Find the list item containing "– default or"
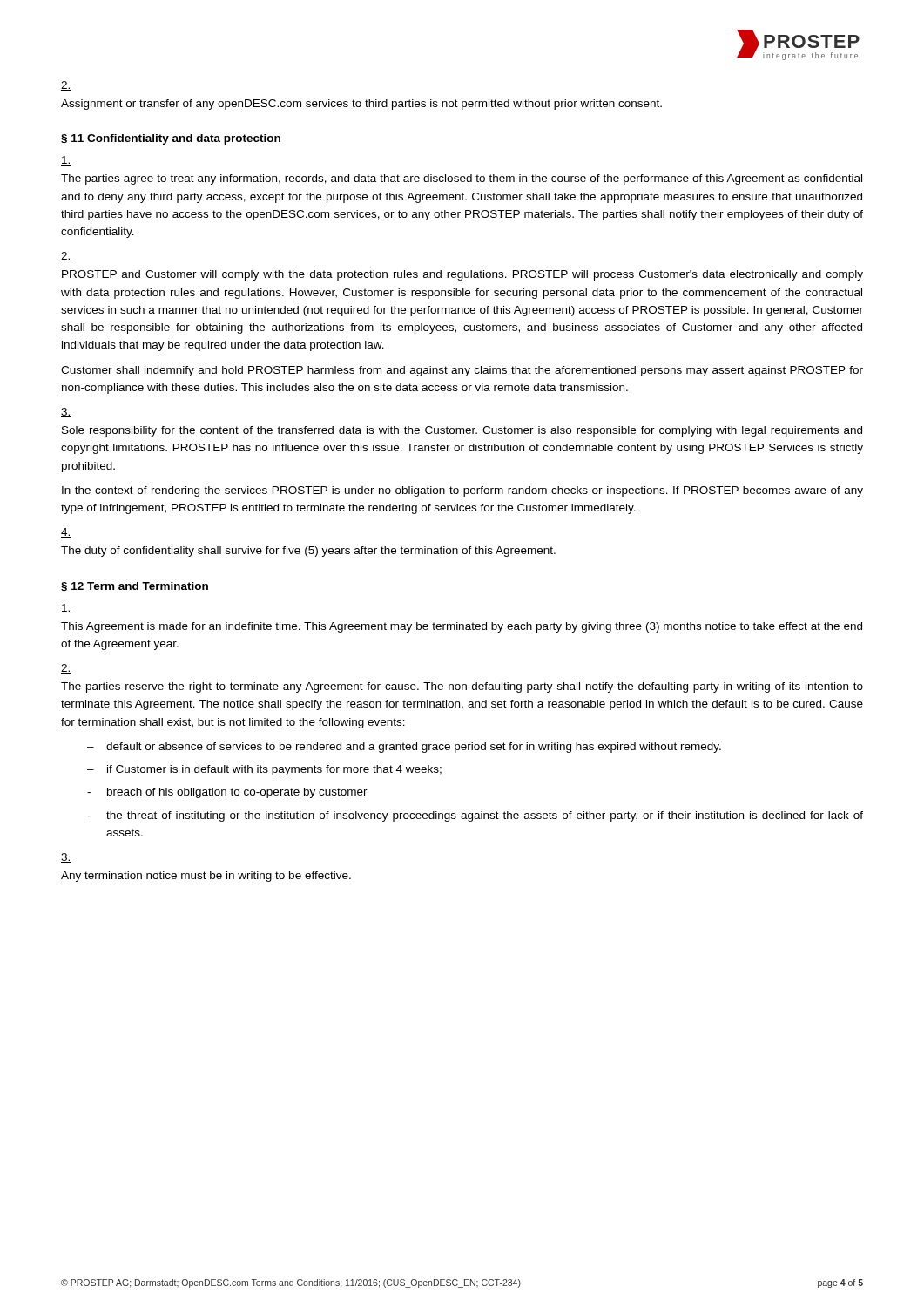This screenshot has width=924, height=1307. pos(475,747)
